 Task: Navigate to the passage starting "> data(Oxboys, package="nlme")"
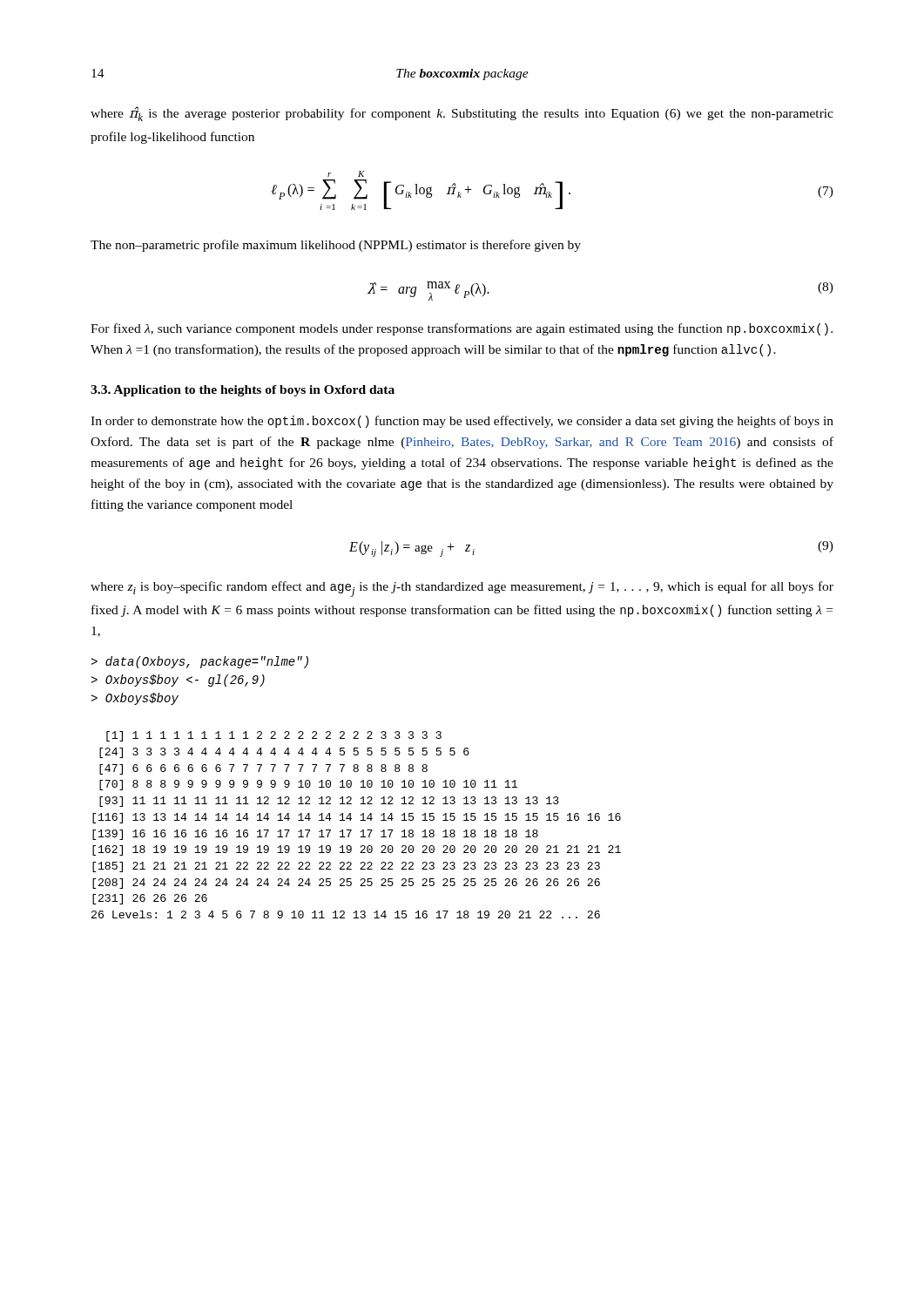click(200, 663)
